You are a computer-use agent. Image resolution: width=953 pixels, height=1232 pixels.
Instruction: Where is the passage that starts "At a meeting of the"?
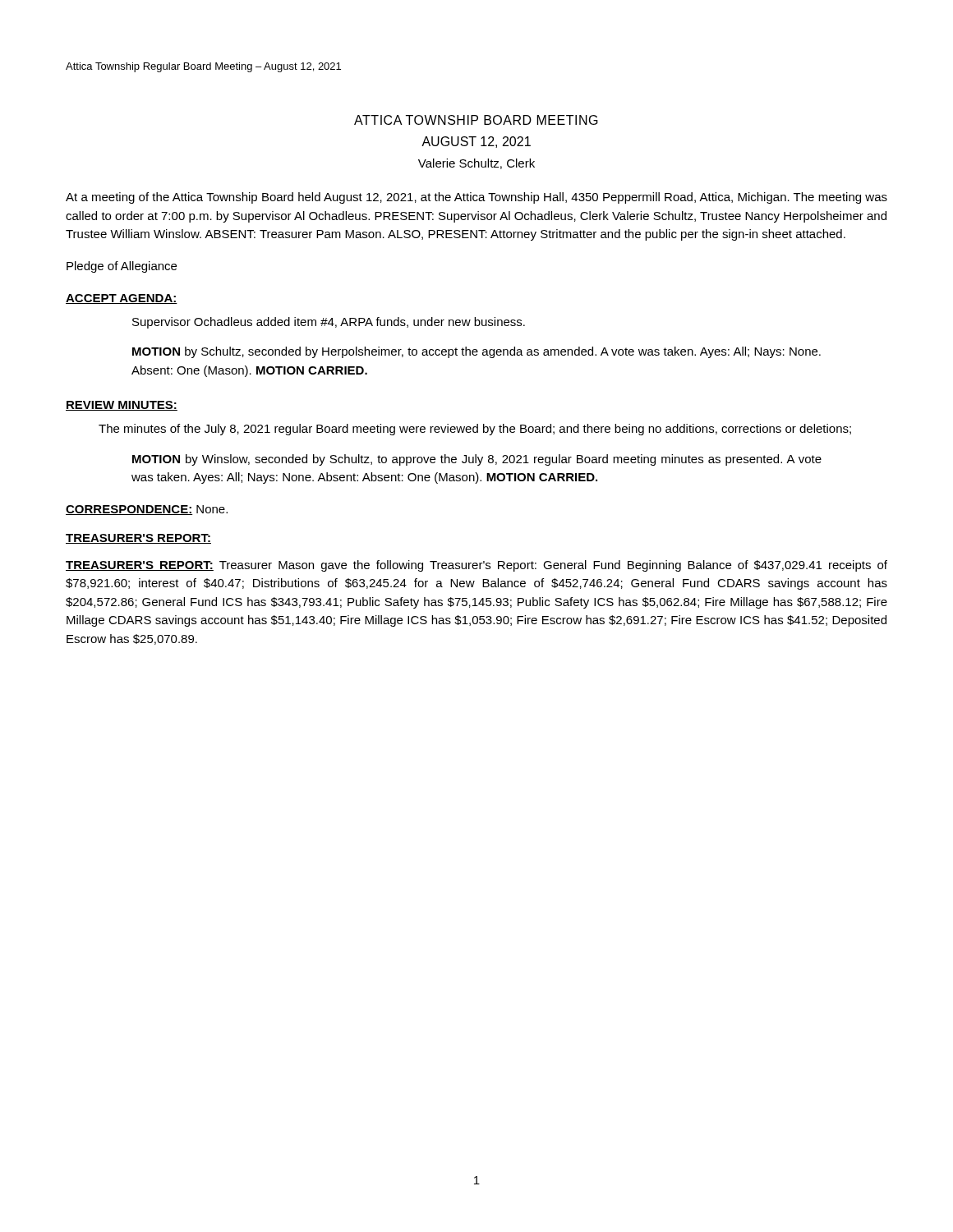pos(476,216)
